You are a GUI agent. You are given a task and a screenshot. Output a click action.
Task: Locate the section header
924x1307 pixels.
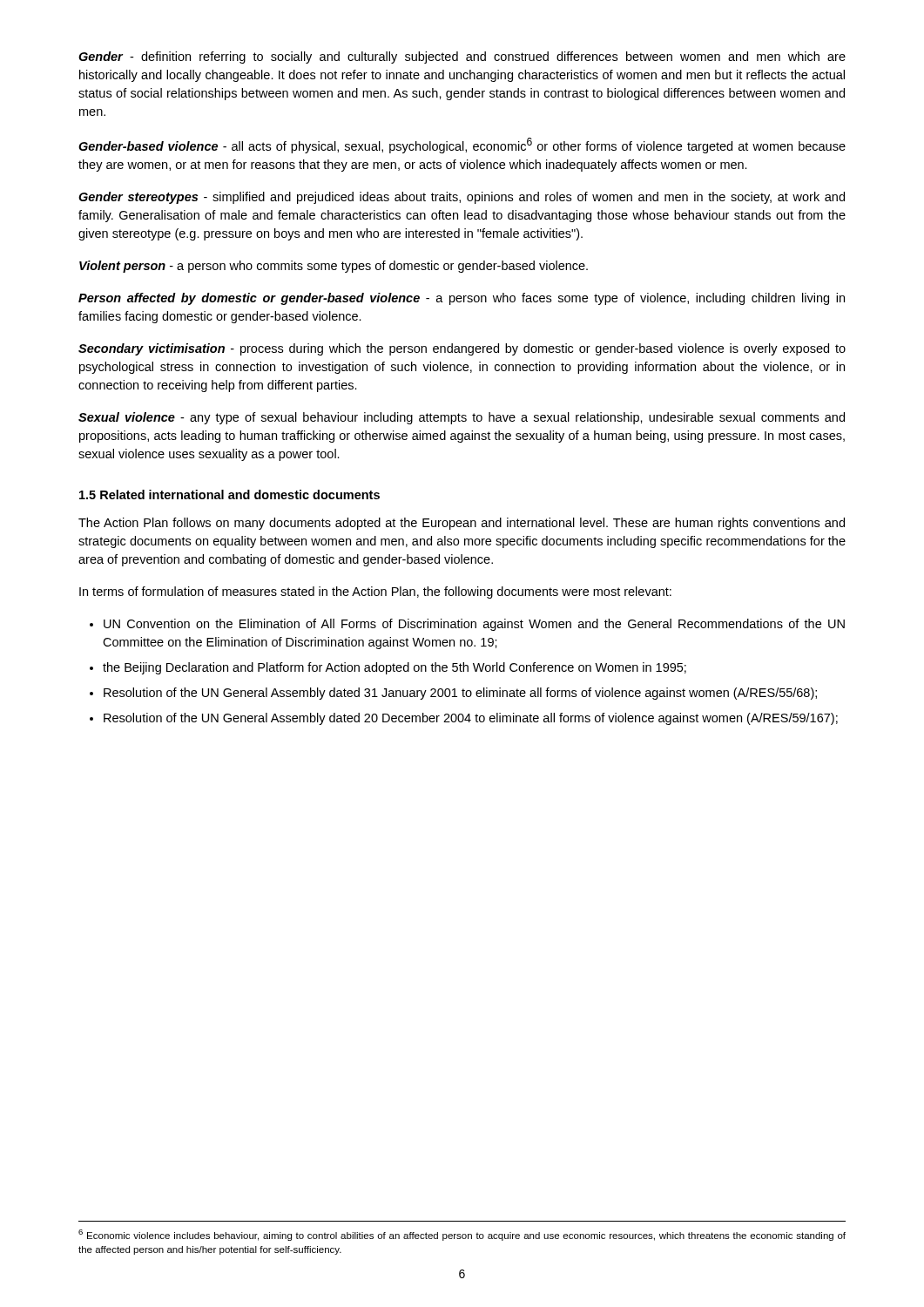tap(229, 495)
